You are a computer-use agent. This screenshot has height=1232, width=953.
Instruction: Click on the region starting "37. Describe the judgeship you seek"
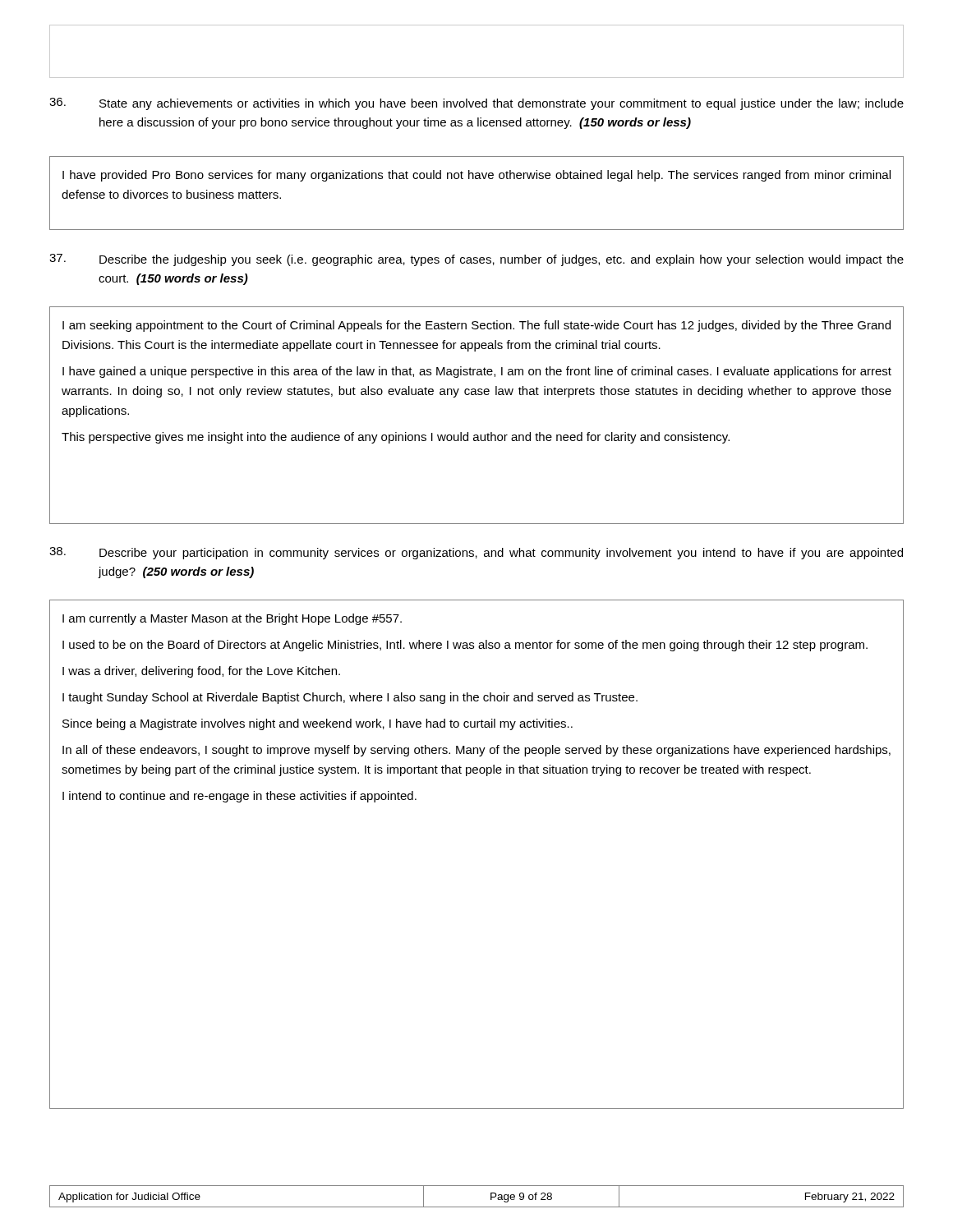476,269
